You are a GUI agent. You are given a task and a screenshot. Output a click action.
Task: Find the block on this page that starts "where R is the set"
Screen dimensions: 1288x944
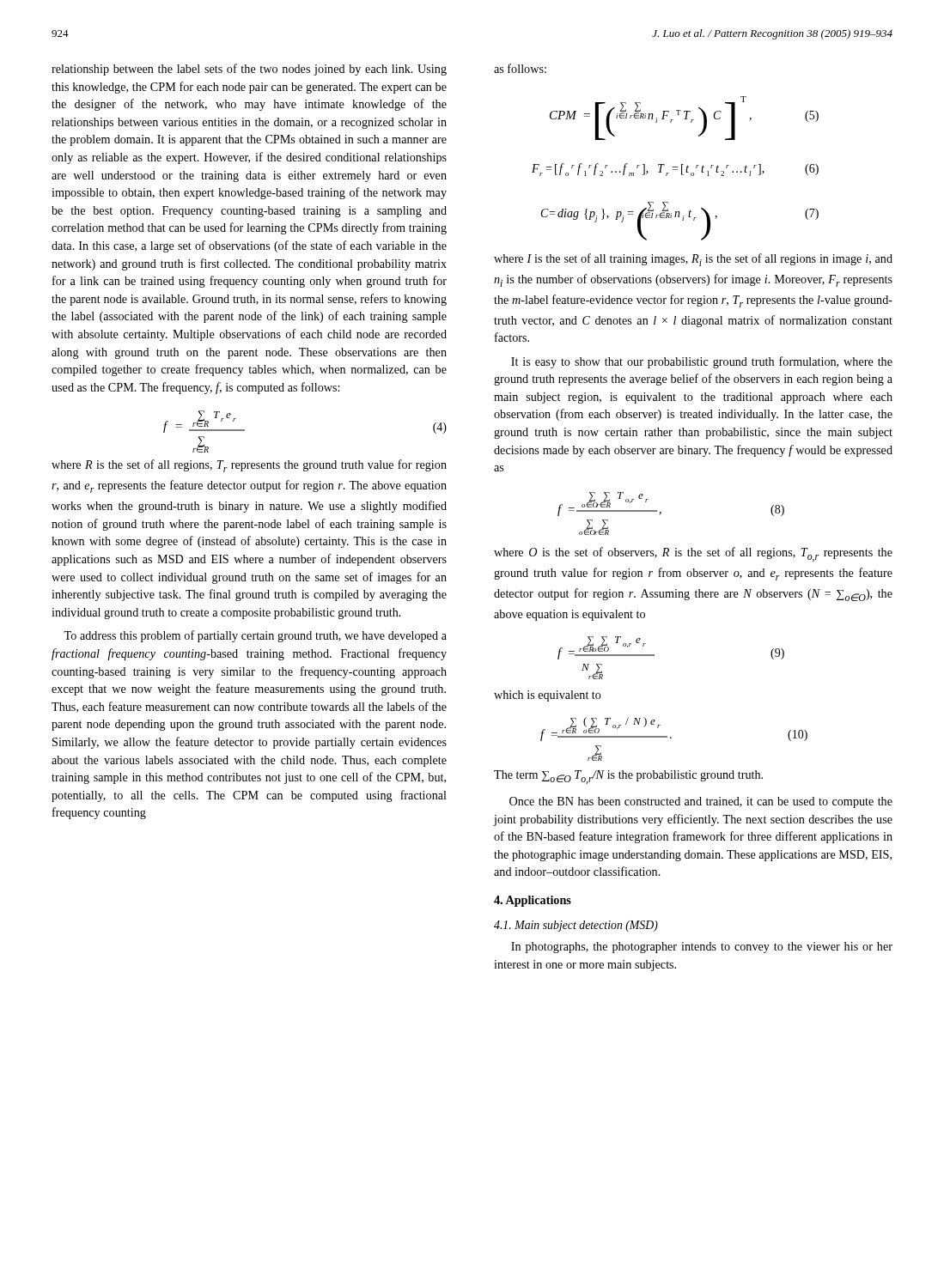pos(249,639)
